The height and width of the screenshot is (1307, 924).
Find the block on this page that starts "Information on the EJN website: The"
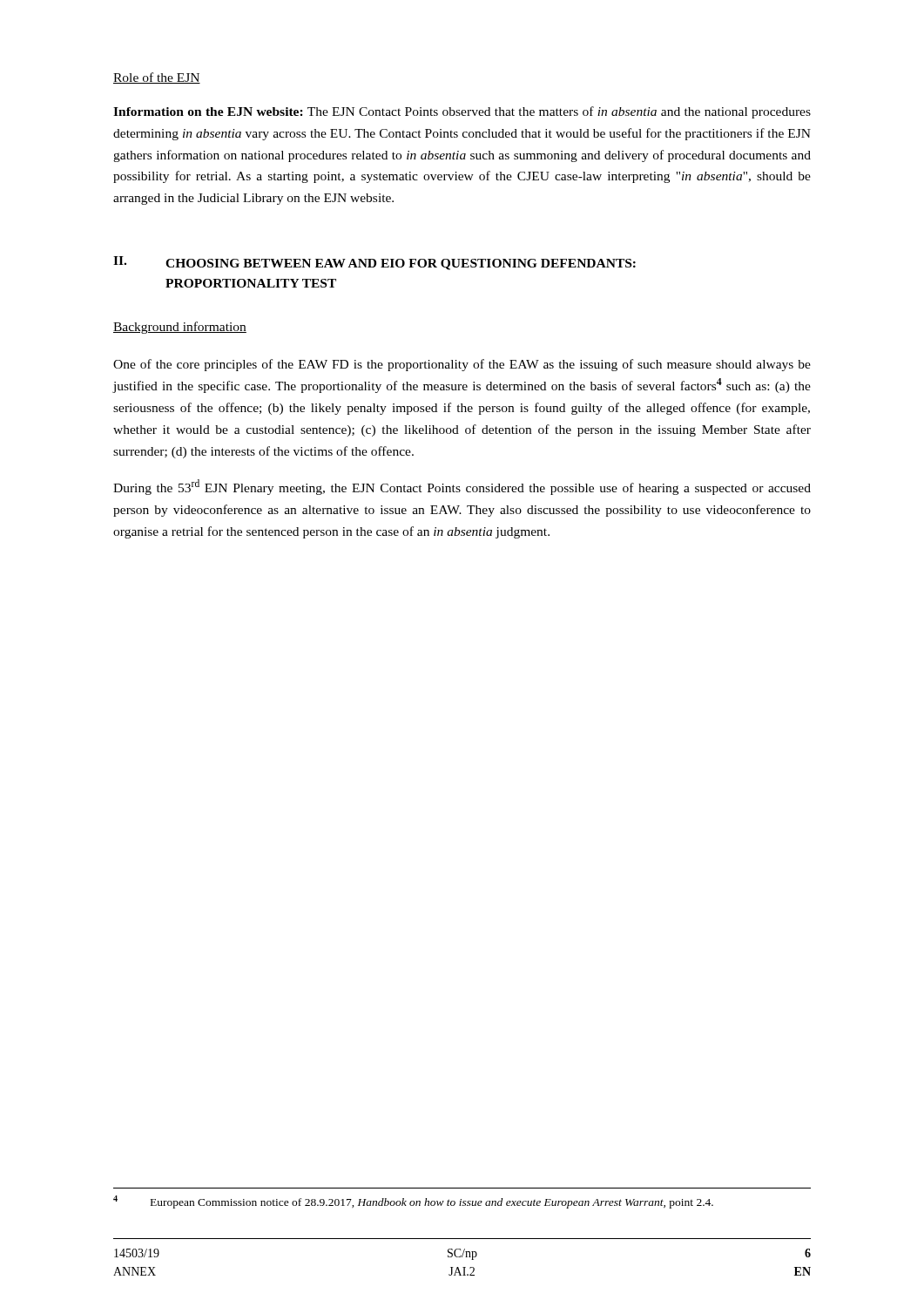pyautogui.click(x=462, y=154)
